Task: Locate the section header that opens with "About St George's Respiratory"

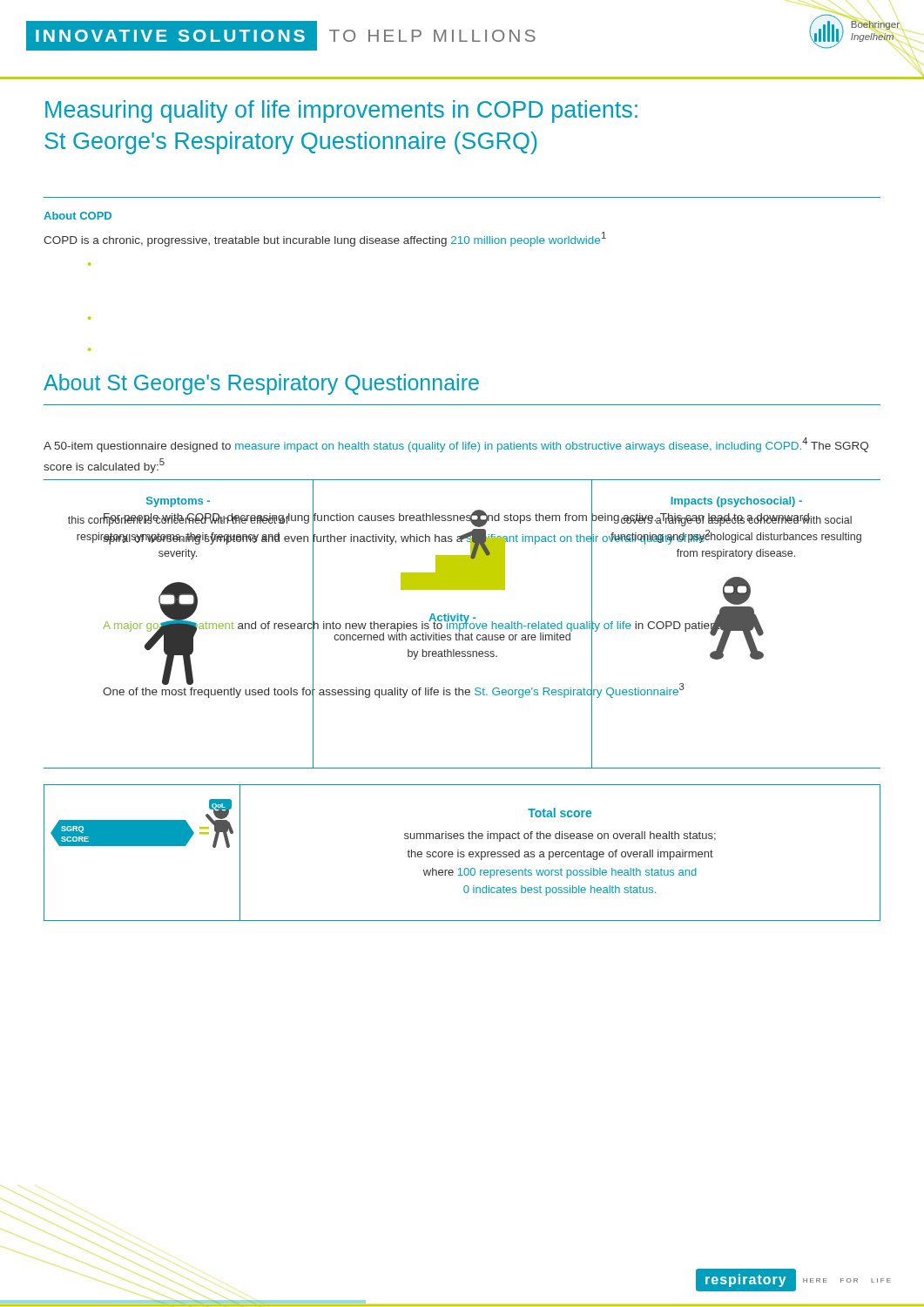Action: tap(462, 388)
